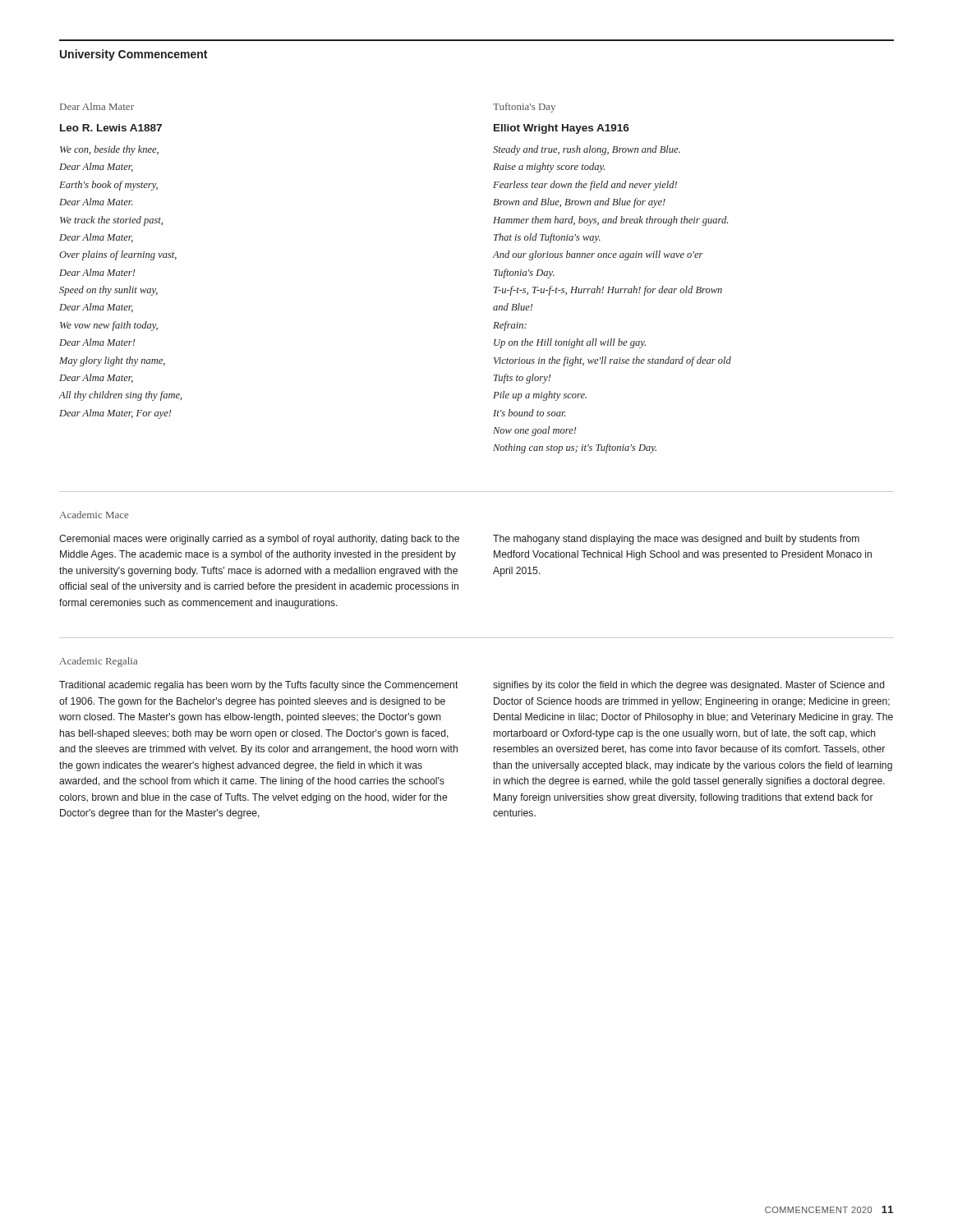Find the text starting "Tuftonia's Day"

pos(524,106)
